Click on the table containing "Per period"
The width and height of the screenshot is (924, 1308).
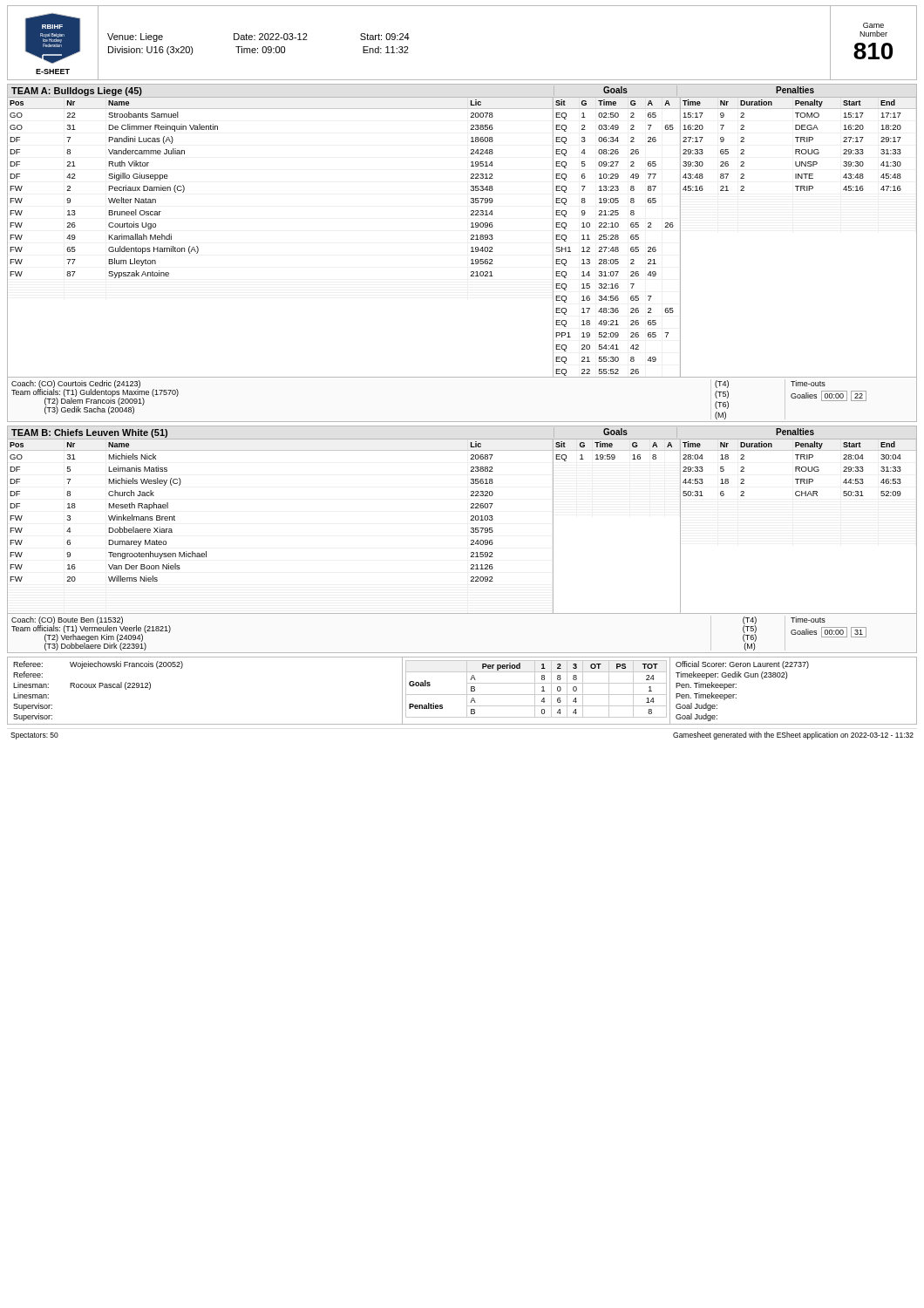(462, 691)
